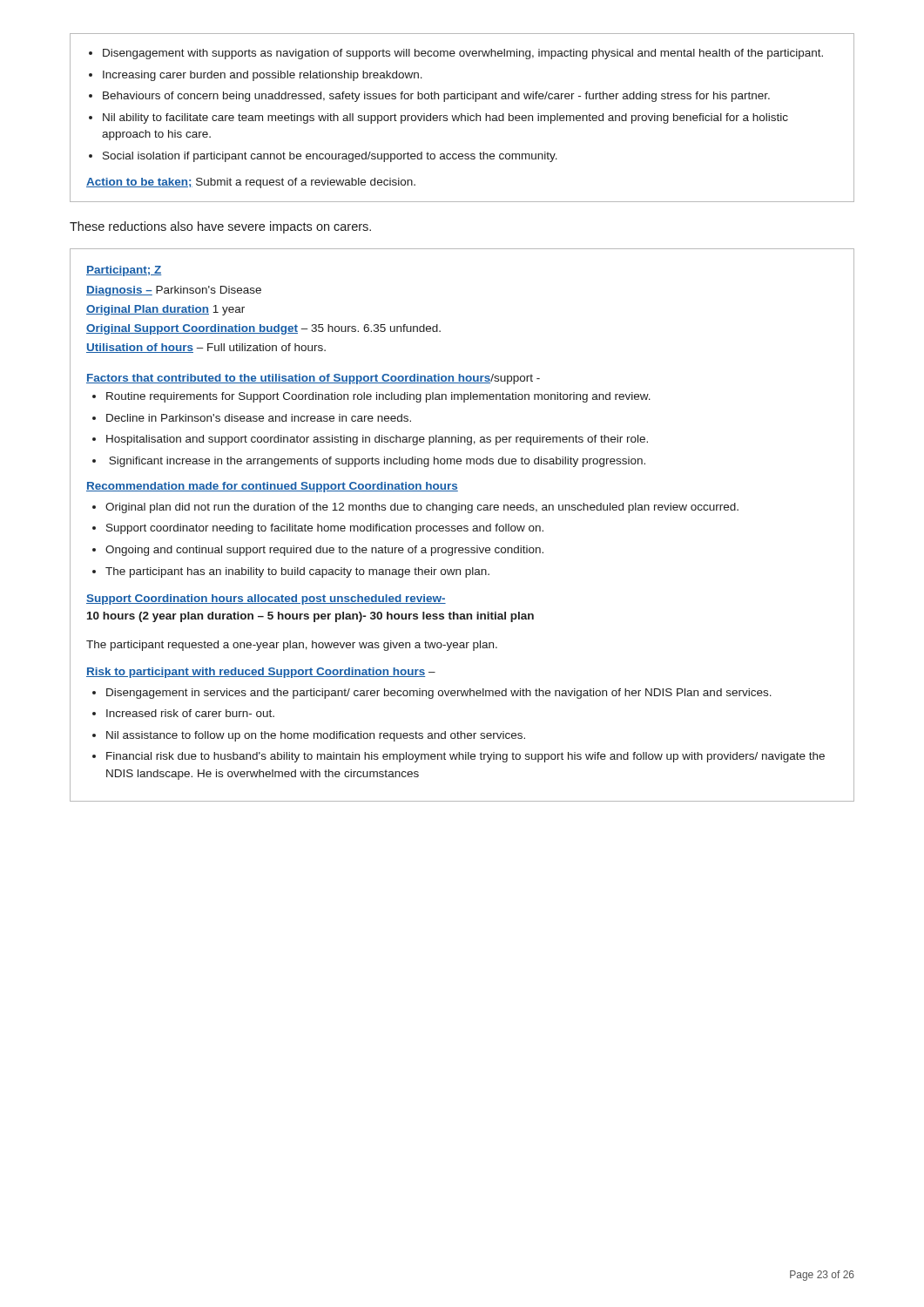Screen dimensions: 1307x924
Task: Locate the text block starting "Increased risk of"
Action: pos(190,713)
